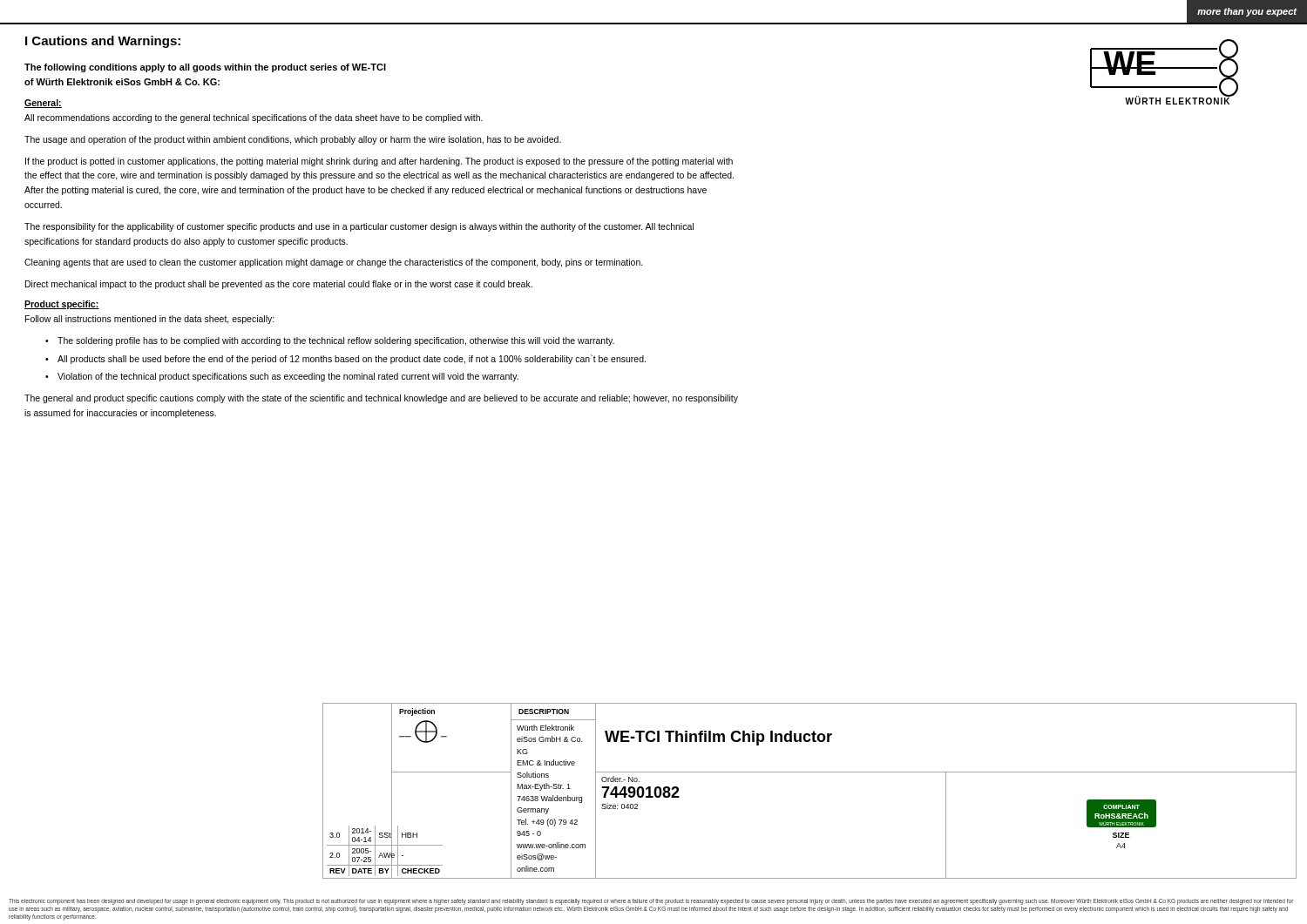
Task: Find the text block with the text "The usage and operation of the product"
Action: click(x=293, y=139)
